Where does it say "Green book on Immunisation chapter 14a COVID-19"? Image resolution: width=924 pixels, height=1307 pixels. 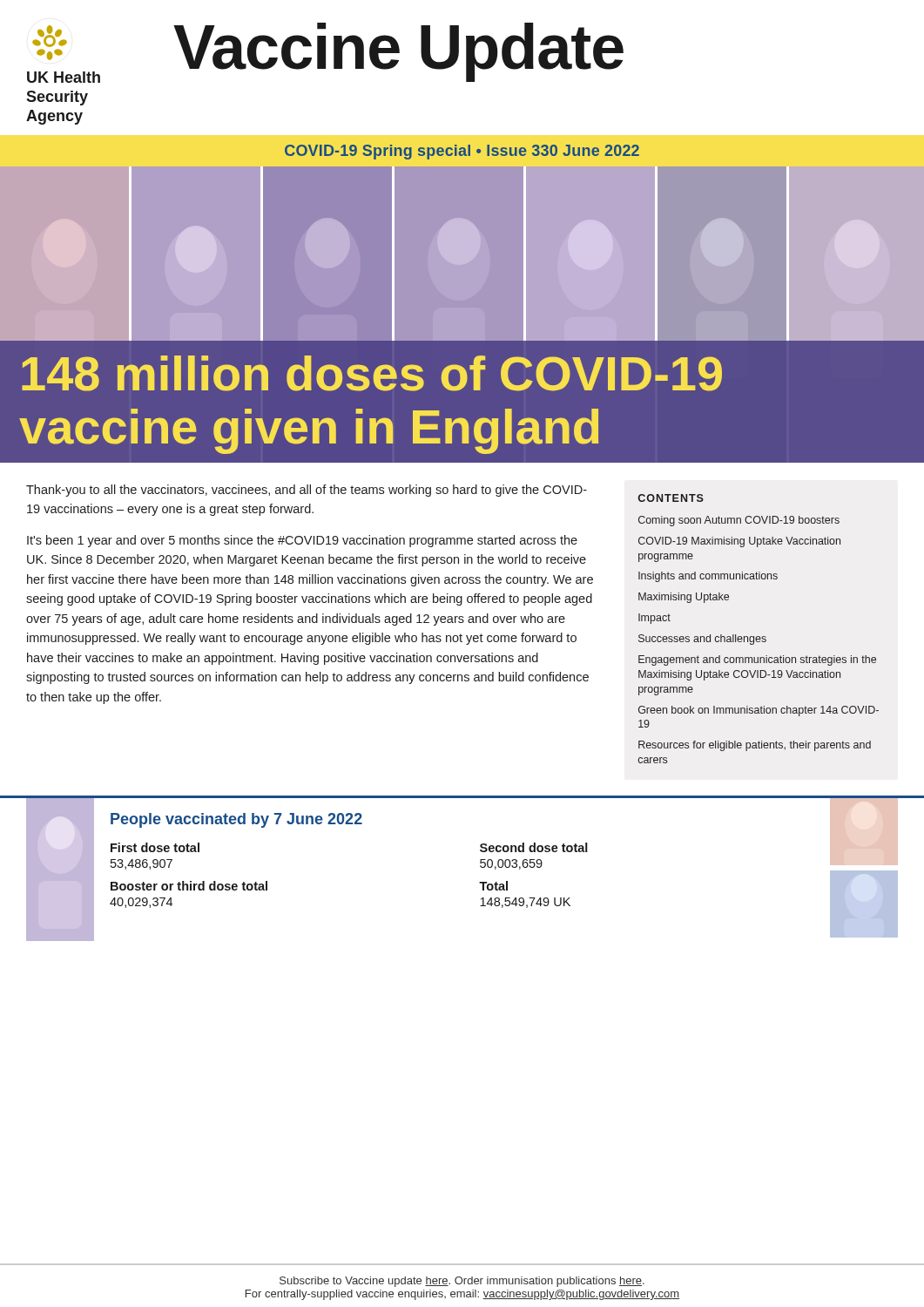758,717
